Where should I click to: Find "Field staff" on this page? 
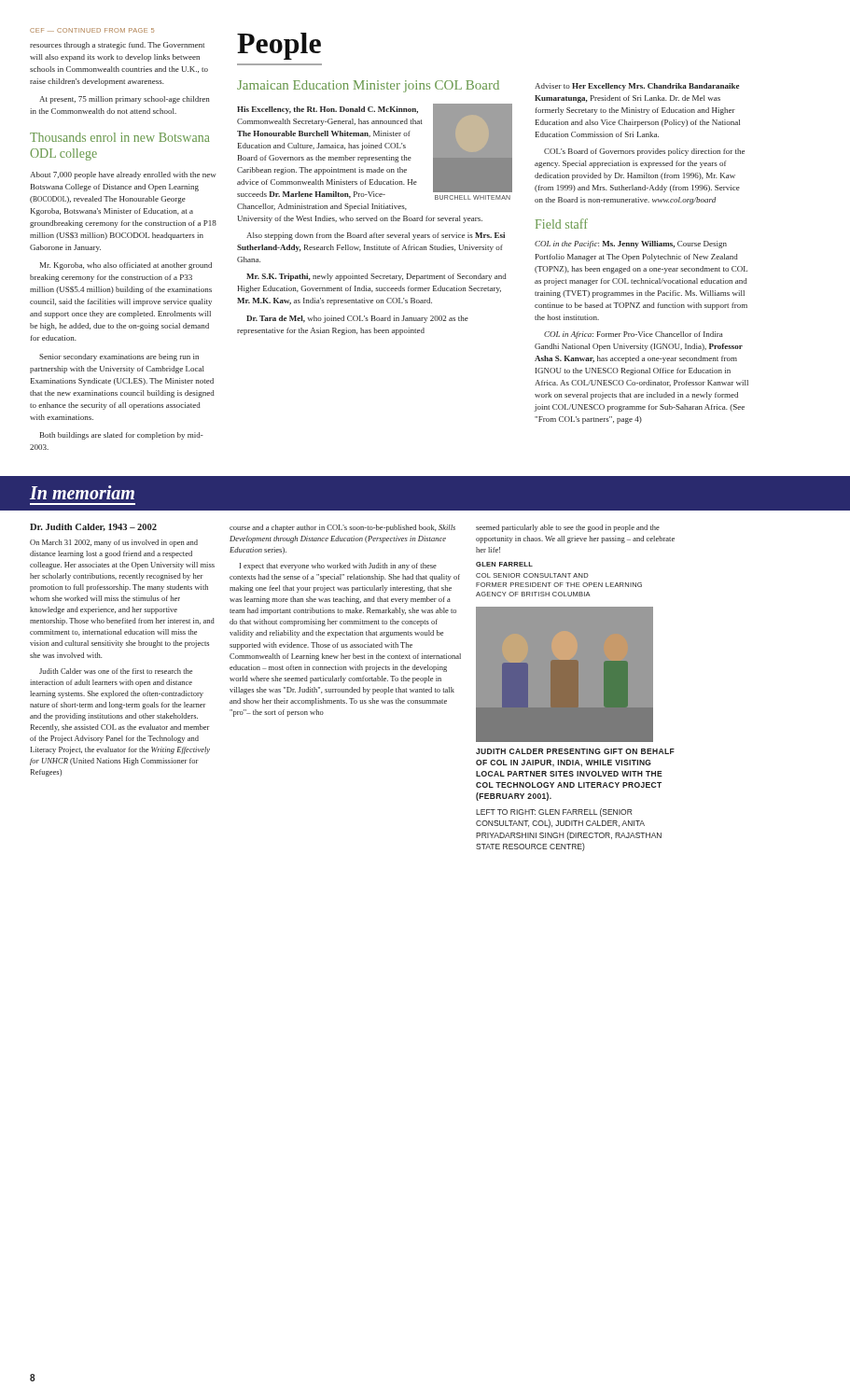tap(561, 225)
